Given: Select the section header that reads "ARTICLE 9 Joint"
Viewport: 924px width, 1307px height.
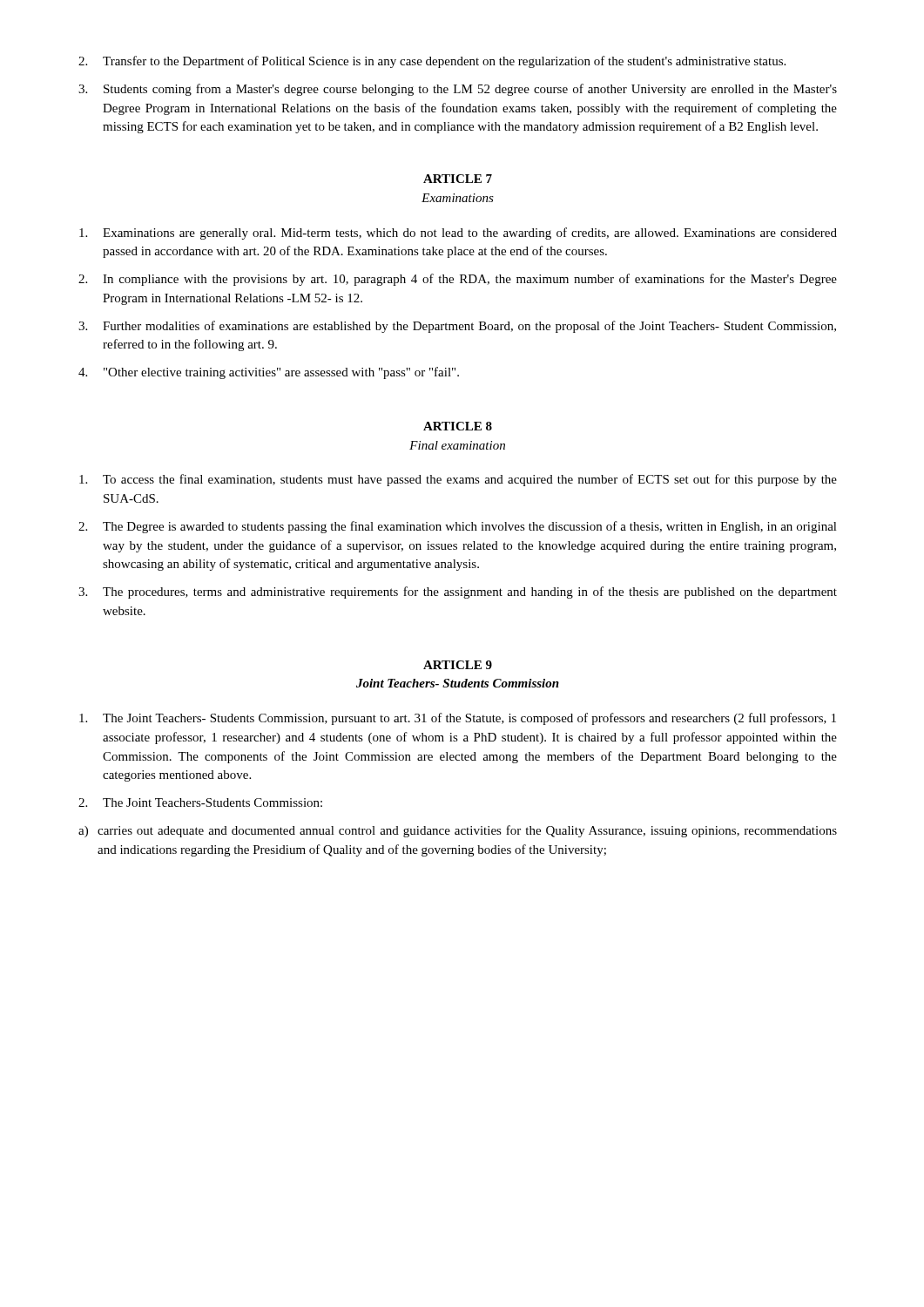Looking at the screenshot, I should pyautogui.click(x=458, y=675).
